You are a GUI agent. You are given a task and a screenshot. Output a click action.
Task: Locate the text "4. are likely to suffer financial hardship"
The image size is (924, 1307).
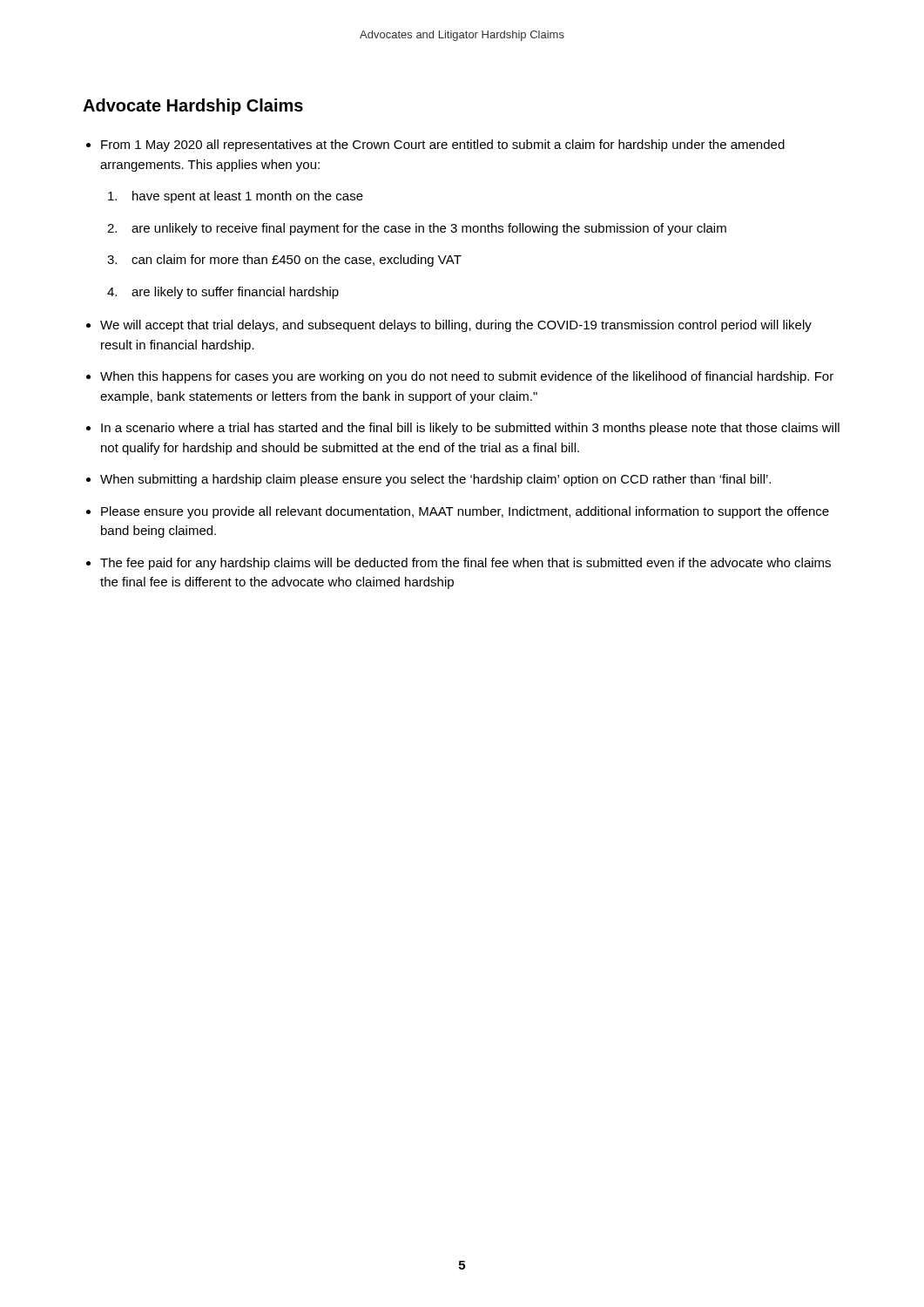click(x=223, y=293)
